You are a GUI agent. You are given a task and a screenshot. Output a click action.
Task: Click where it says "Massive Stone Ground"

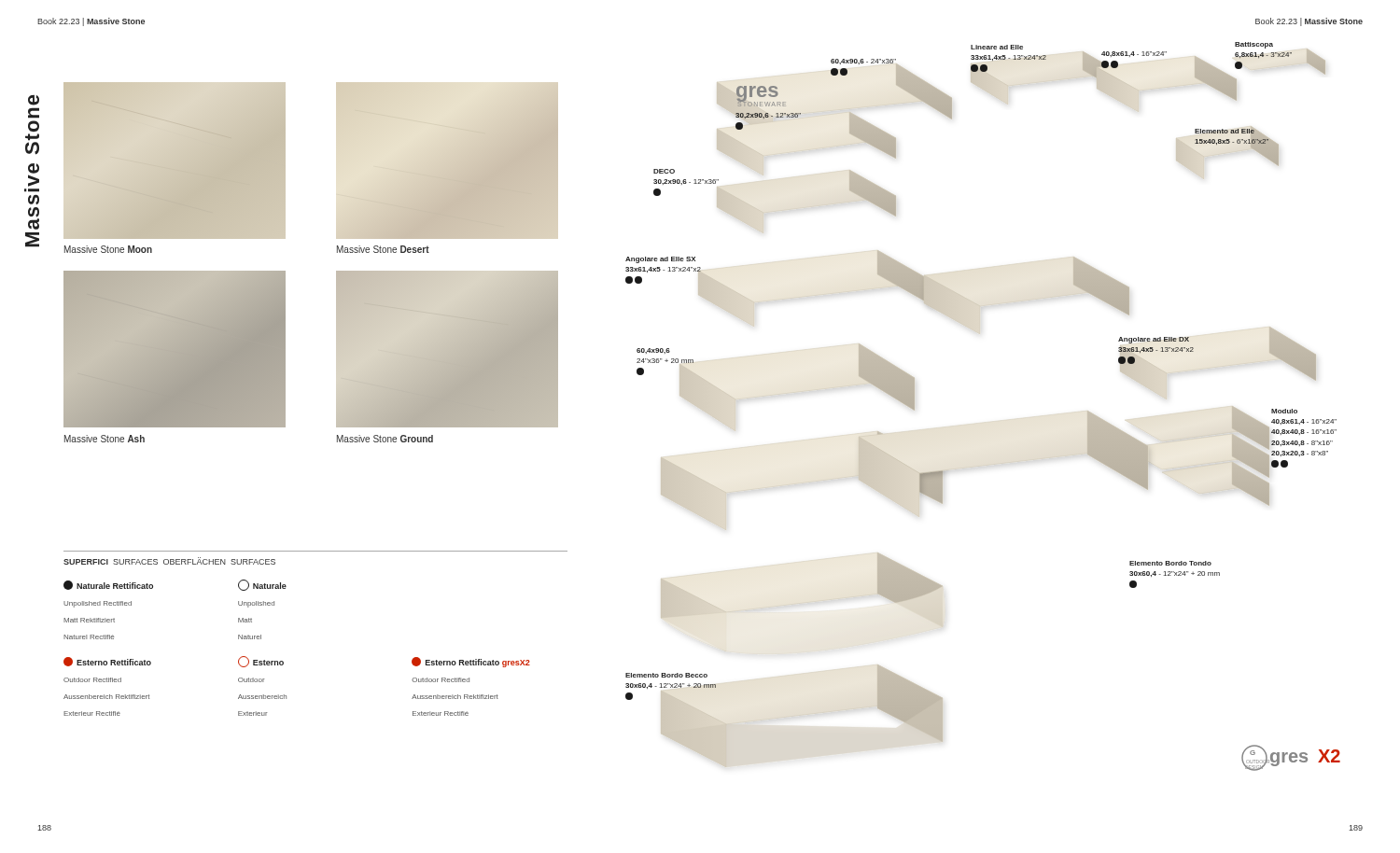click(385, 439)
